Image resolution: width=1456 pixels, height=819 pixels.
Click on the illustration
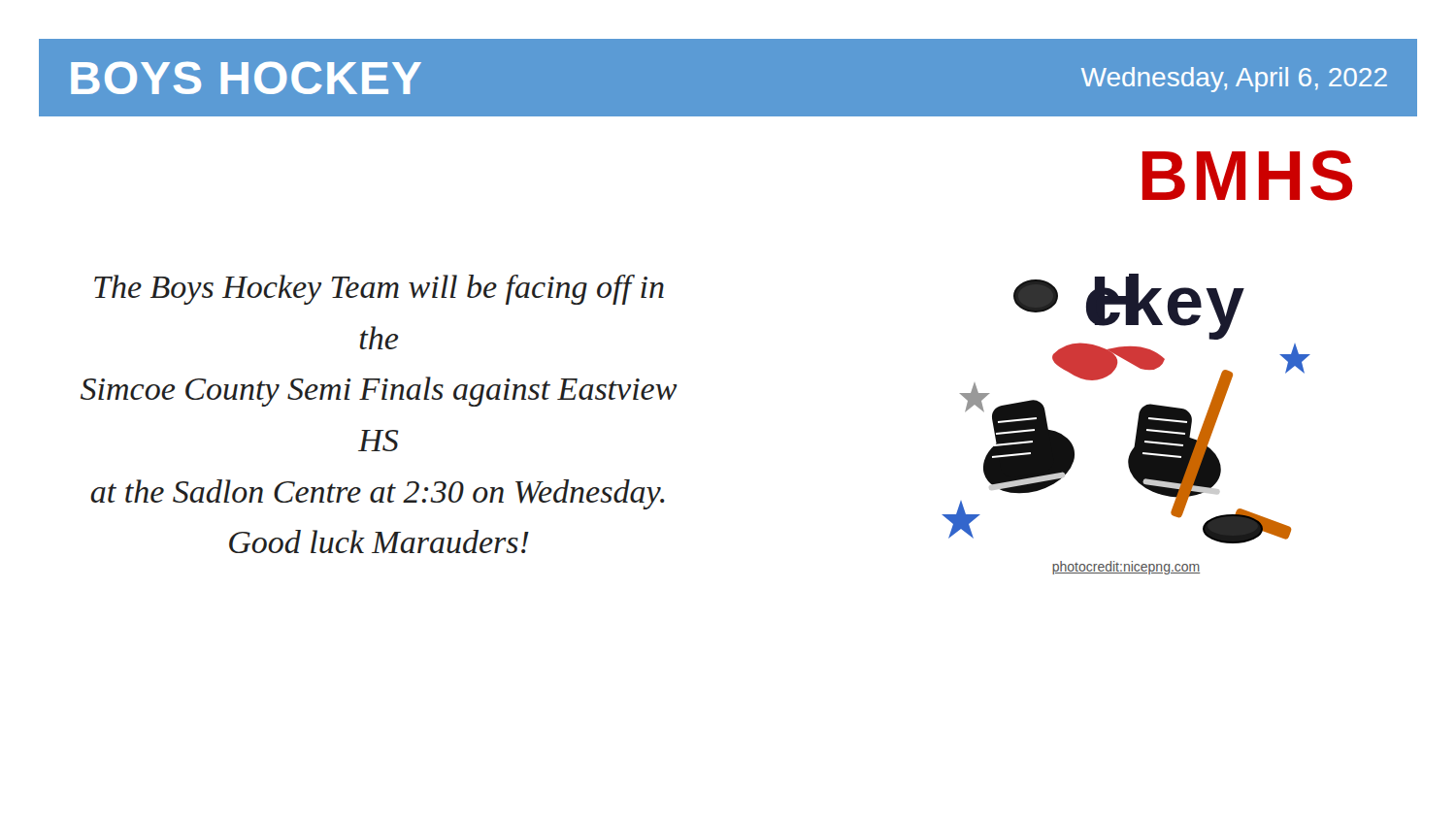[x=1126, y=399]
